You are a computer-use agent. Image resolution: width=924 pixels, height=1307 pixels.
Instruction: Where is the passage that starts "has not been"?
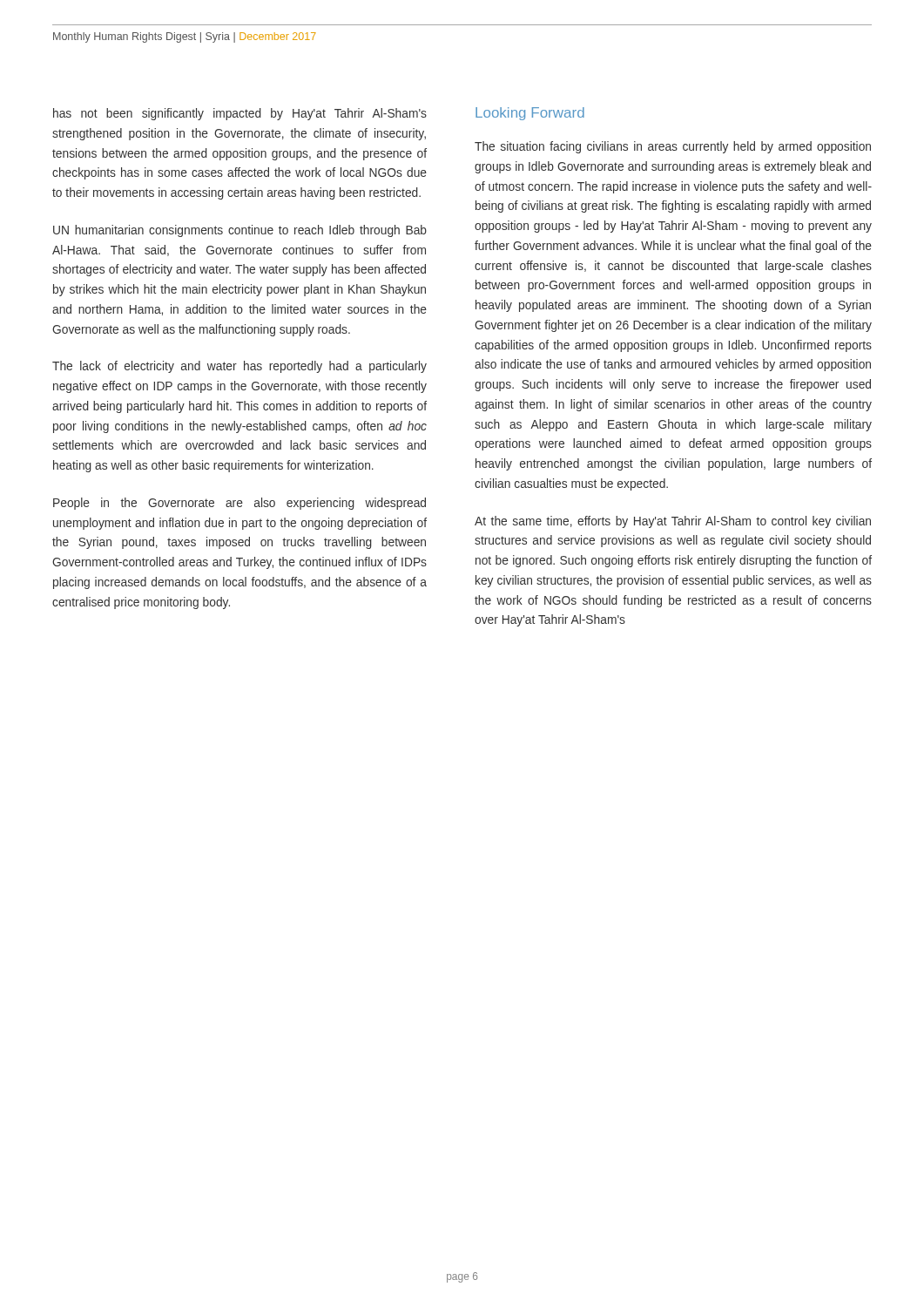[240, 153]
